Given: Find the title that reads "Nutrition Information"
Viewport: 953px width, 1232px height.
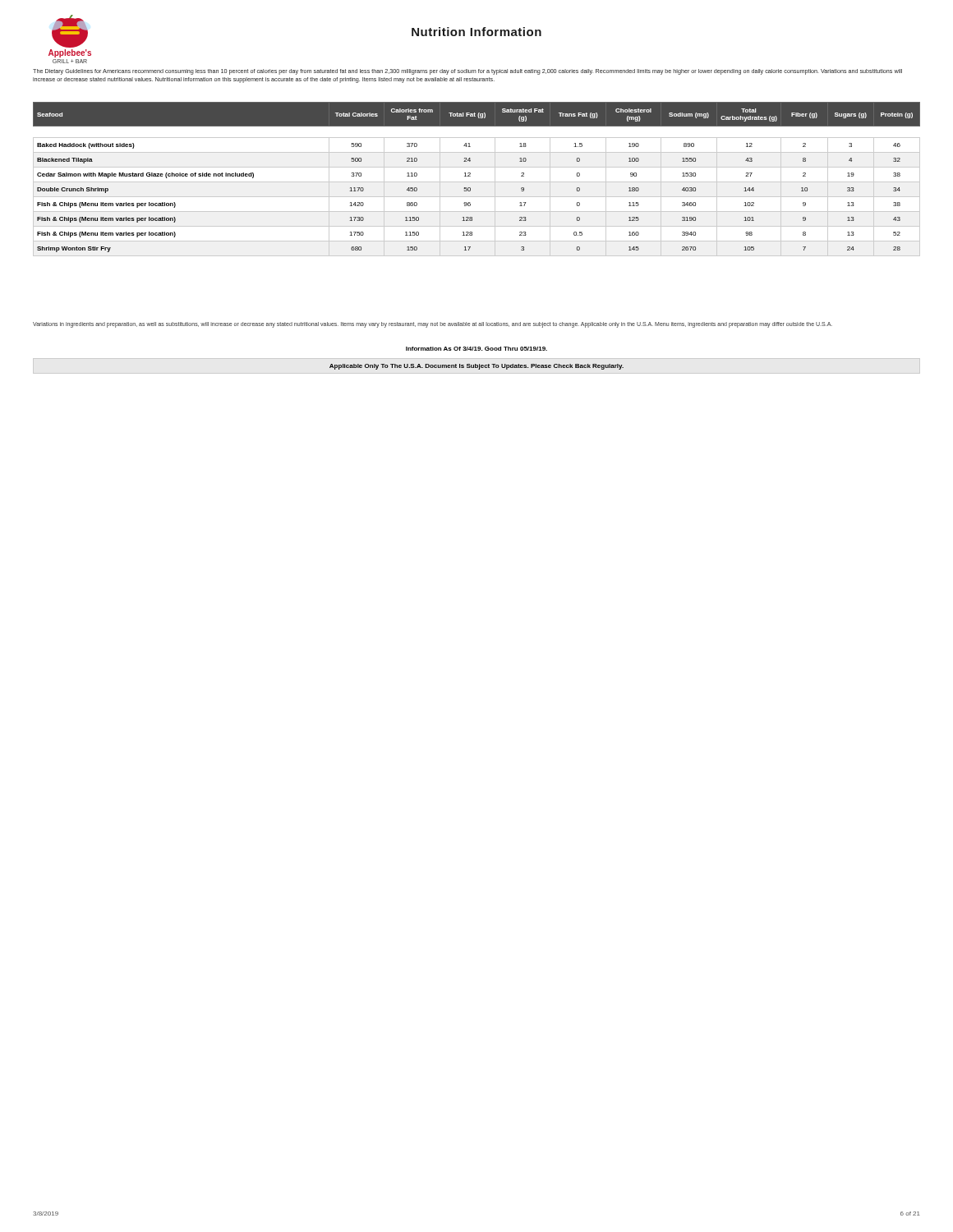Looking at the screenshot, I should pyautogui.click(x=476, y=32).
